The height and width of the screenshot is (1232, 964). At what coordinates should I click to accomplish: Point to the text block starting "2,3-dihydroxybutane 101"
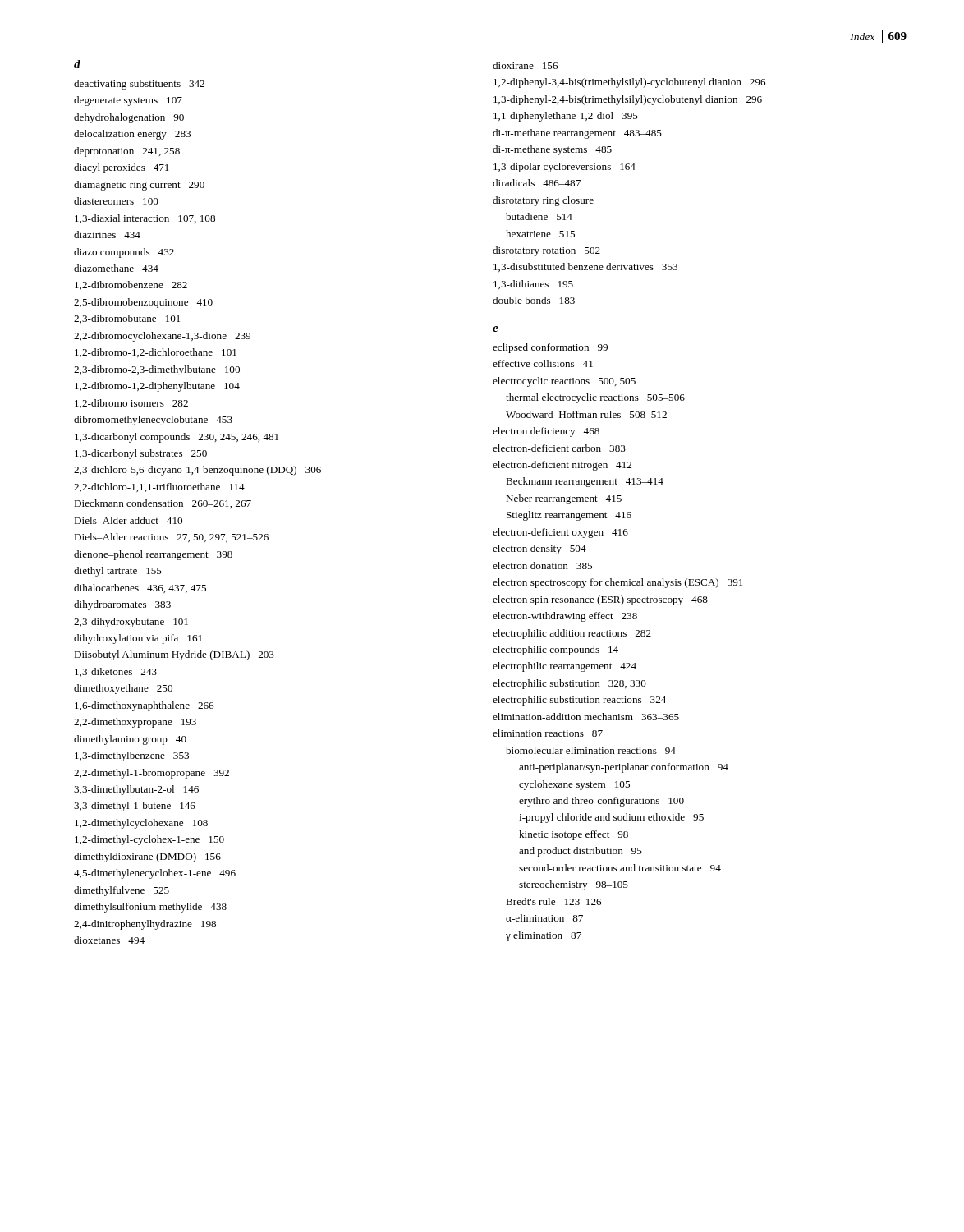tap(131, 621)
